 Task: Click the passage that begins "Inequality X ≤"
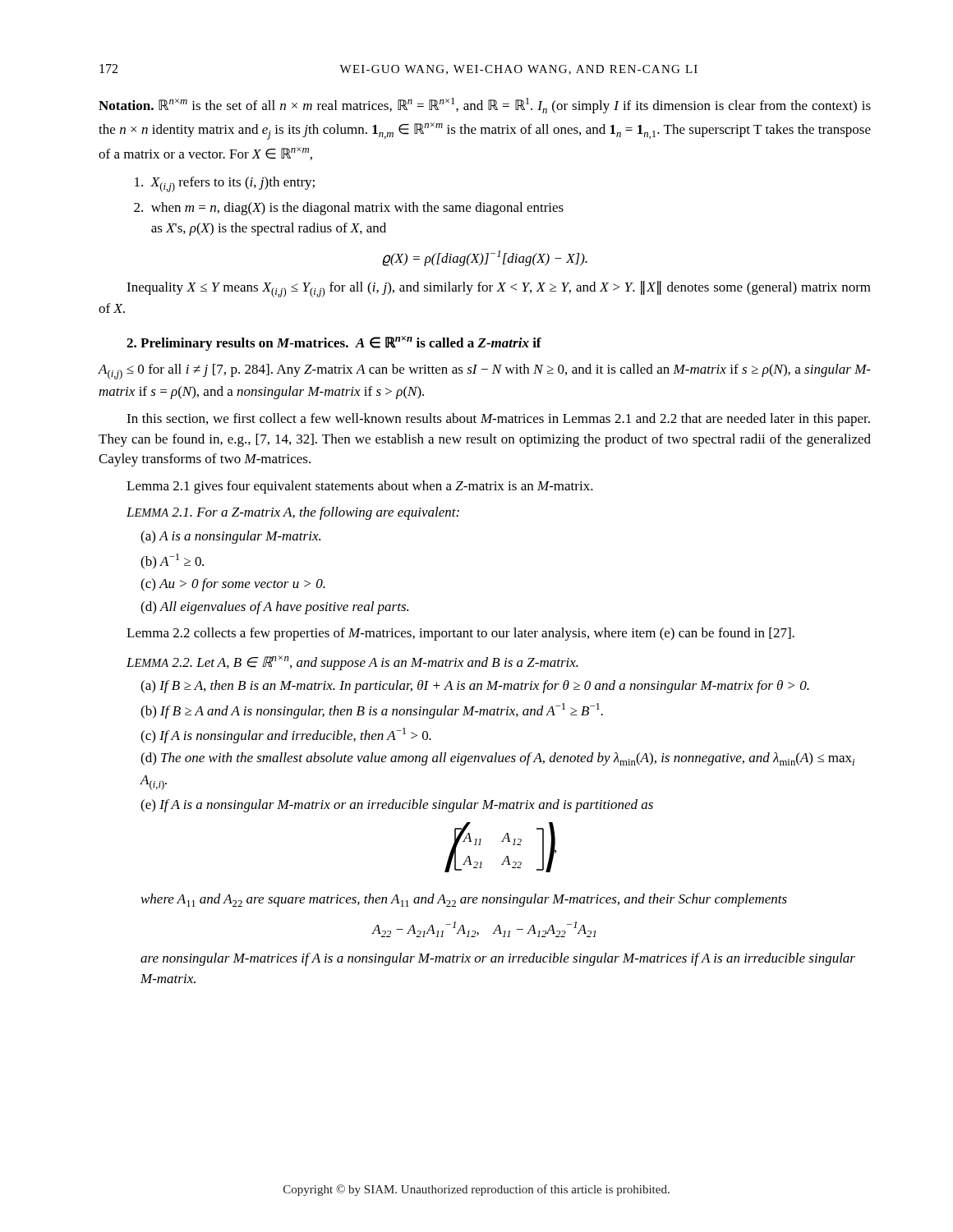(x=485, y=298)
